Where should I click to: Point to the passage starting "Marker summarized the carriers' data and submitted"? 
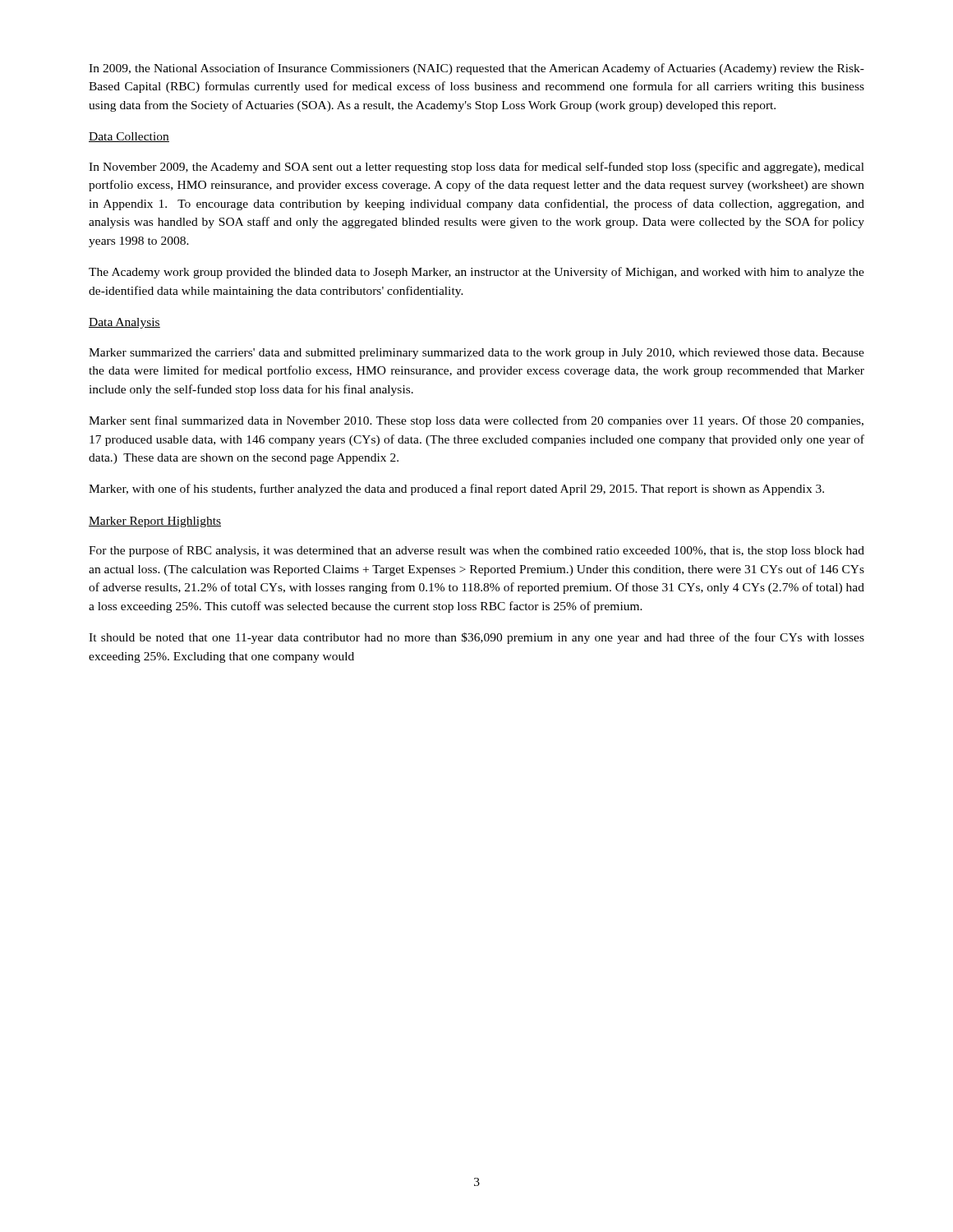[476, 371]
